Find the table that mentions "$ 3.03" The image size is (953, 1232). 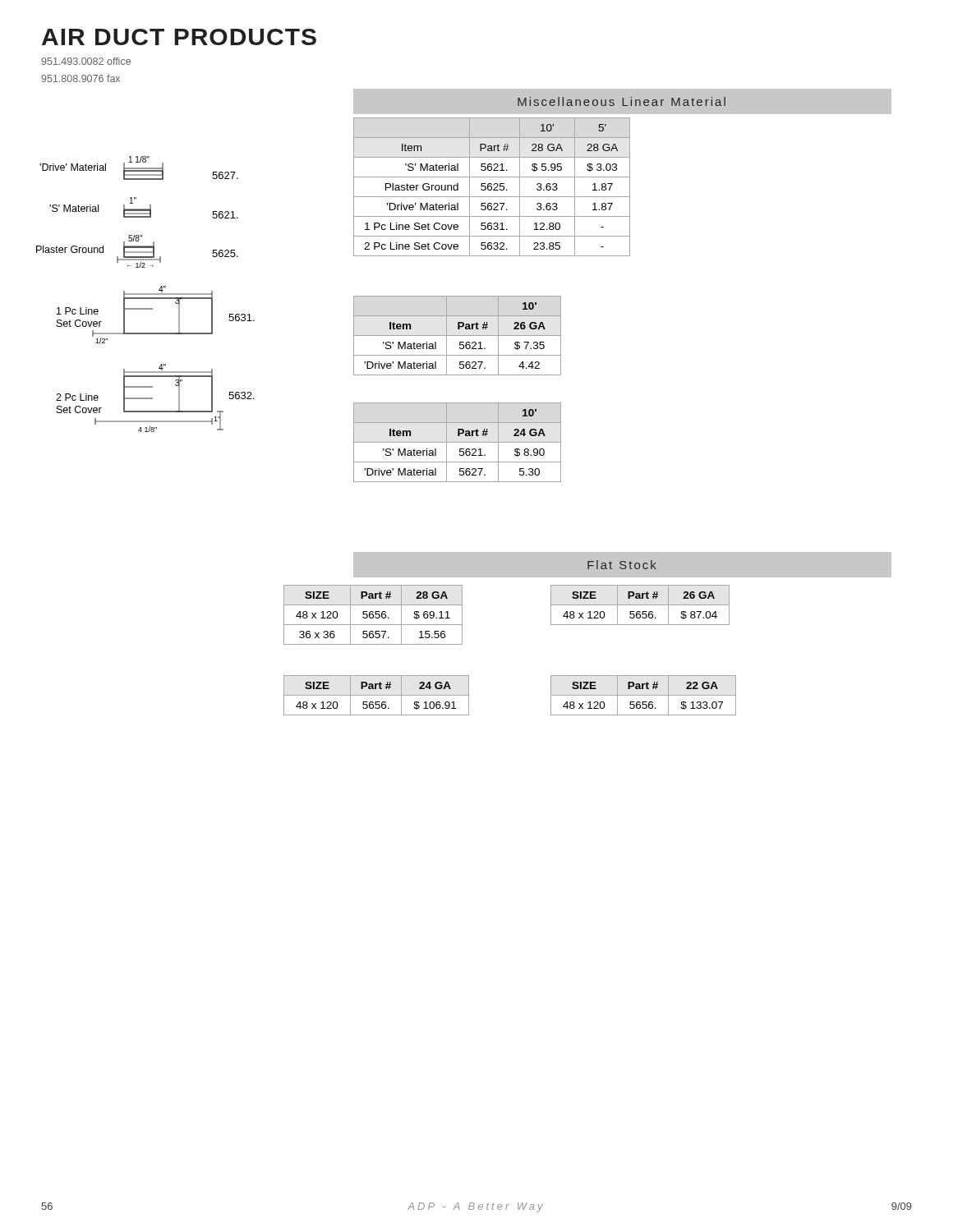click(x=492, y=187)
